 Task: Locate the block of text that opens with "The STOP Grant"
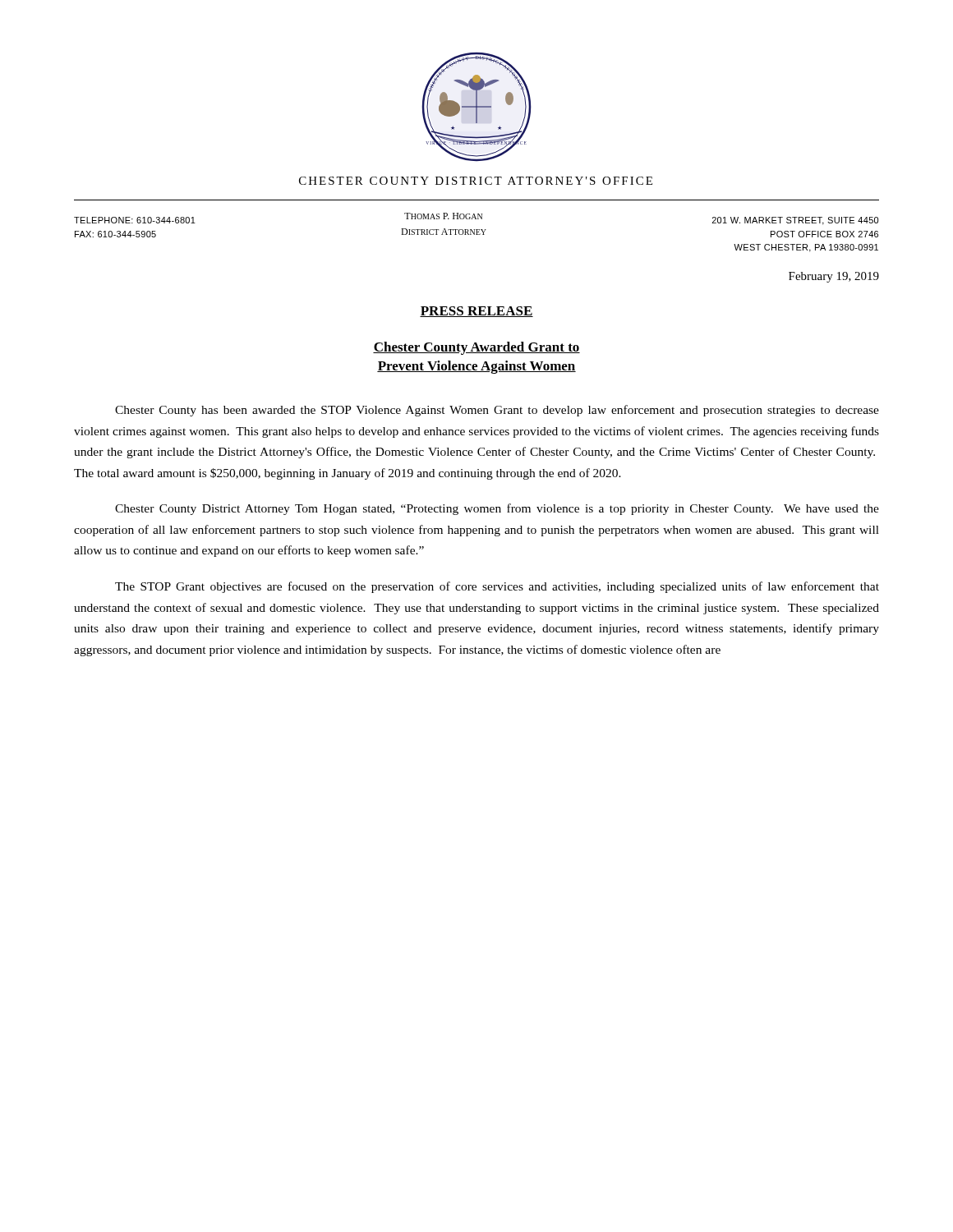[476, 618]
